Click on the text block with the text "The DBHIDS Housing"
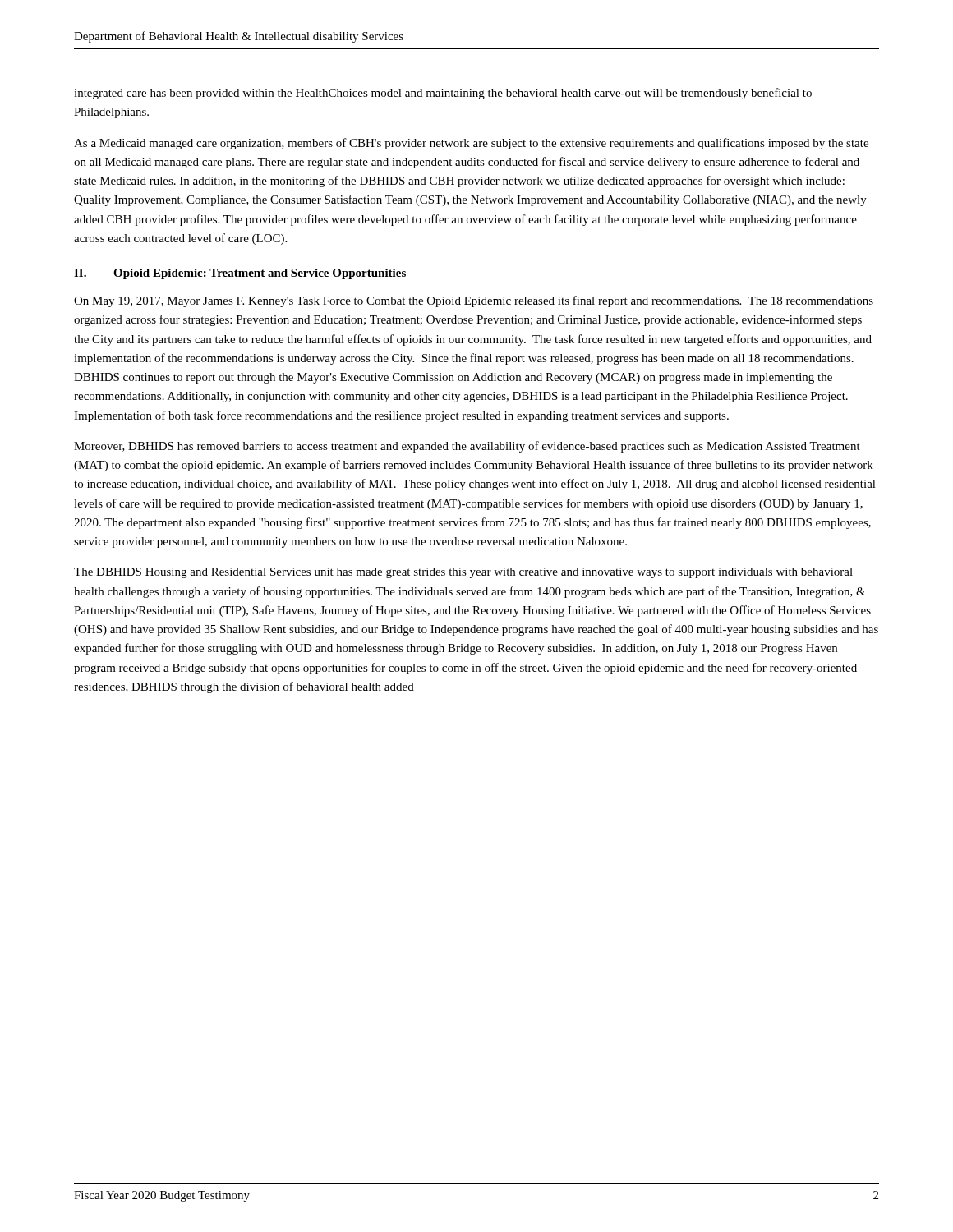This screenshot has height=1232, width=953. tap(476, 630)
